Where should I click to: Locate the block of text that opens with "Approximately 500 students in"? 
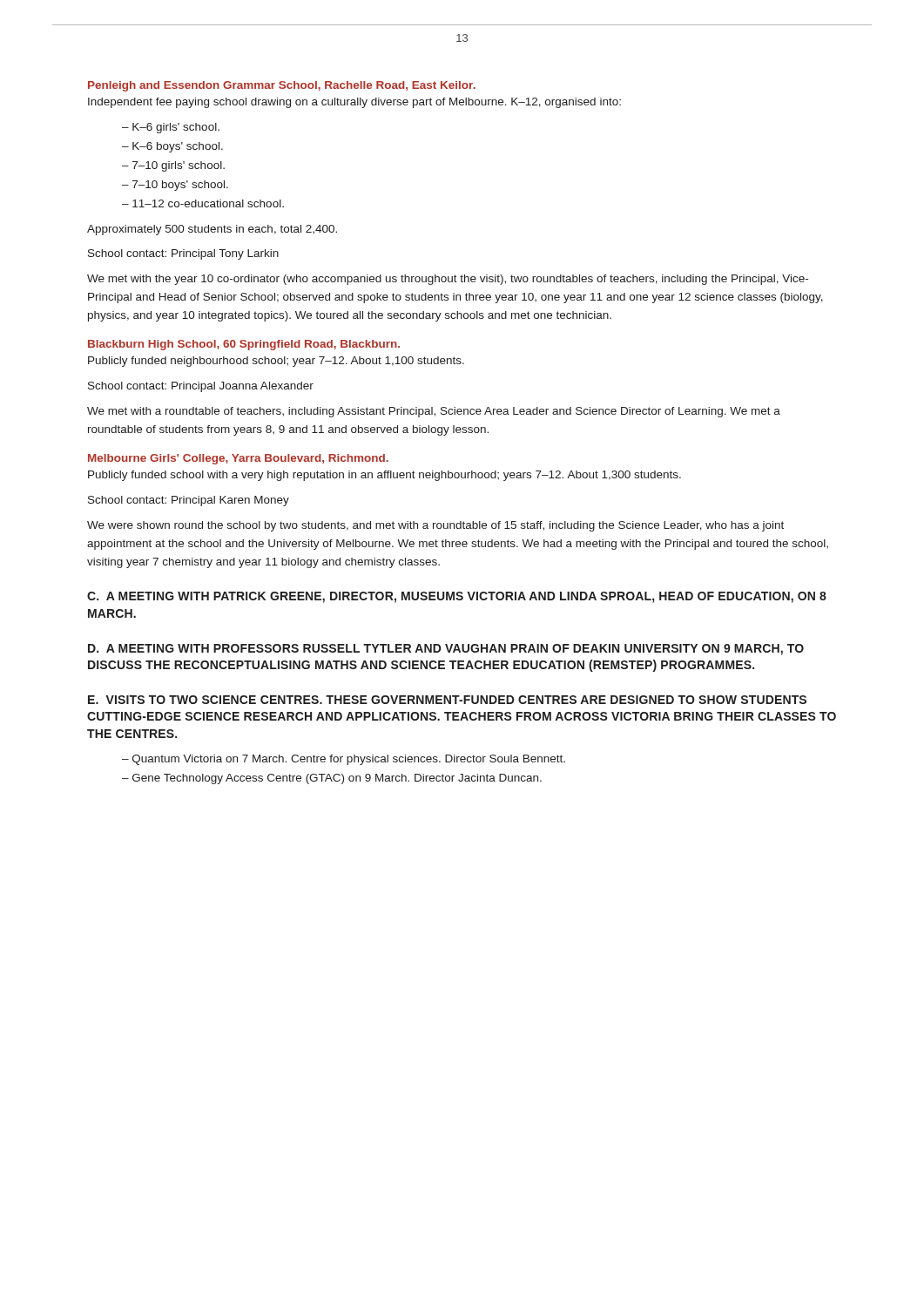[212, 230]
